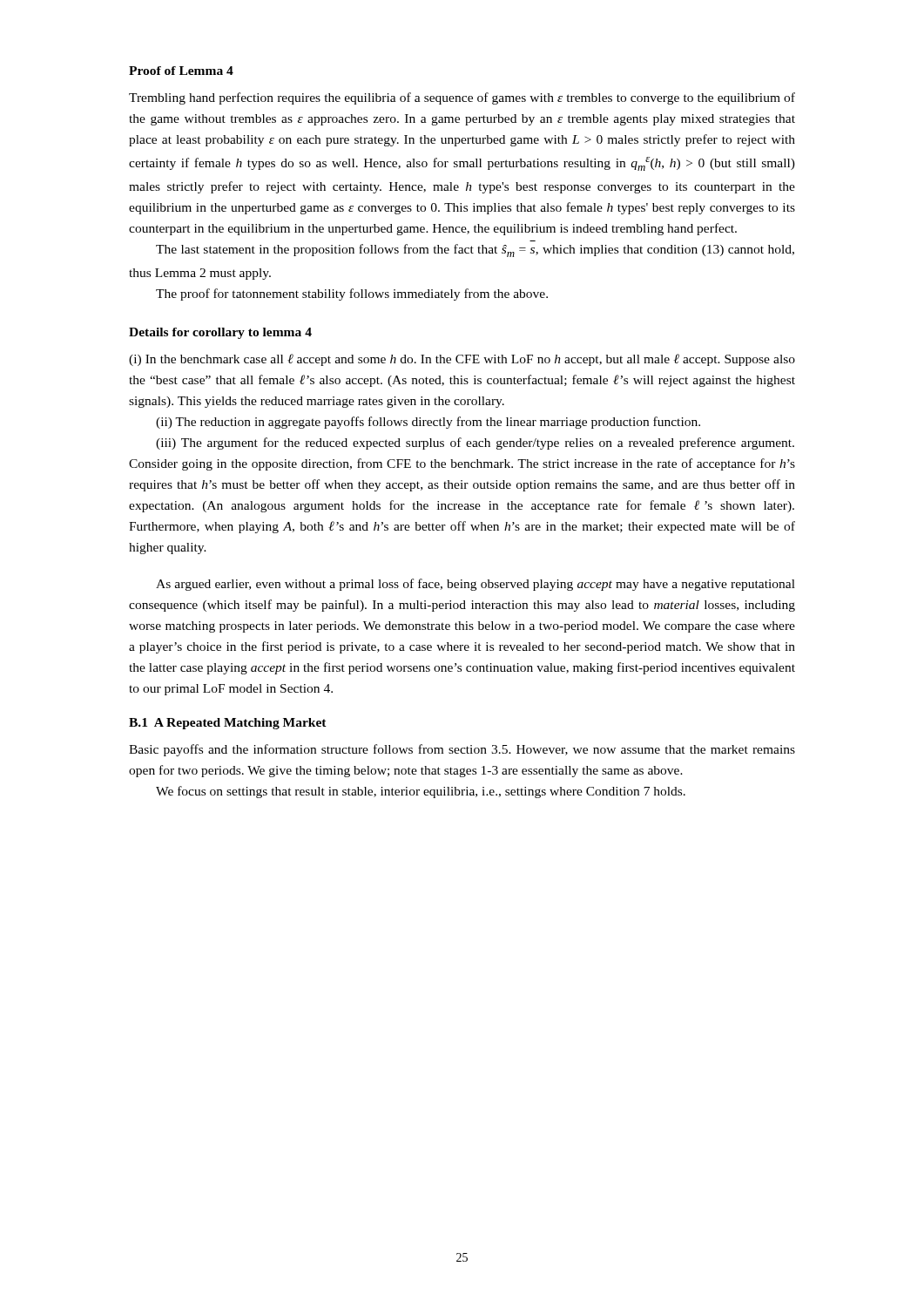Select the text block starting "(i) In the benchmark case all ℓ"
The image size is (924, 1307).
click(x=462, y=379)
